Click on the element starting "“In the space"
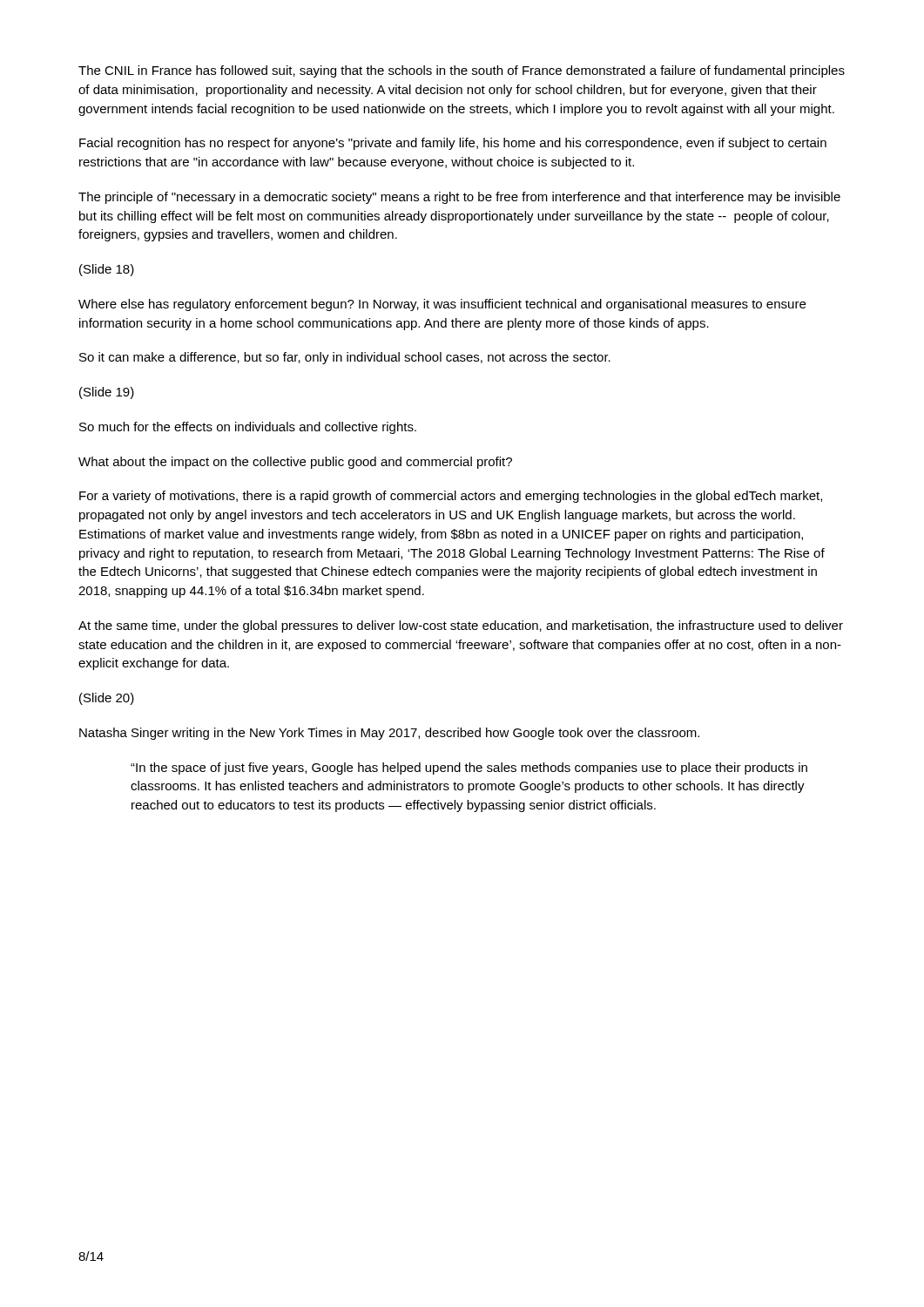Image resolution: width=924 pixels, height=1307 pixels. 488,786
